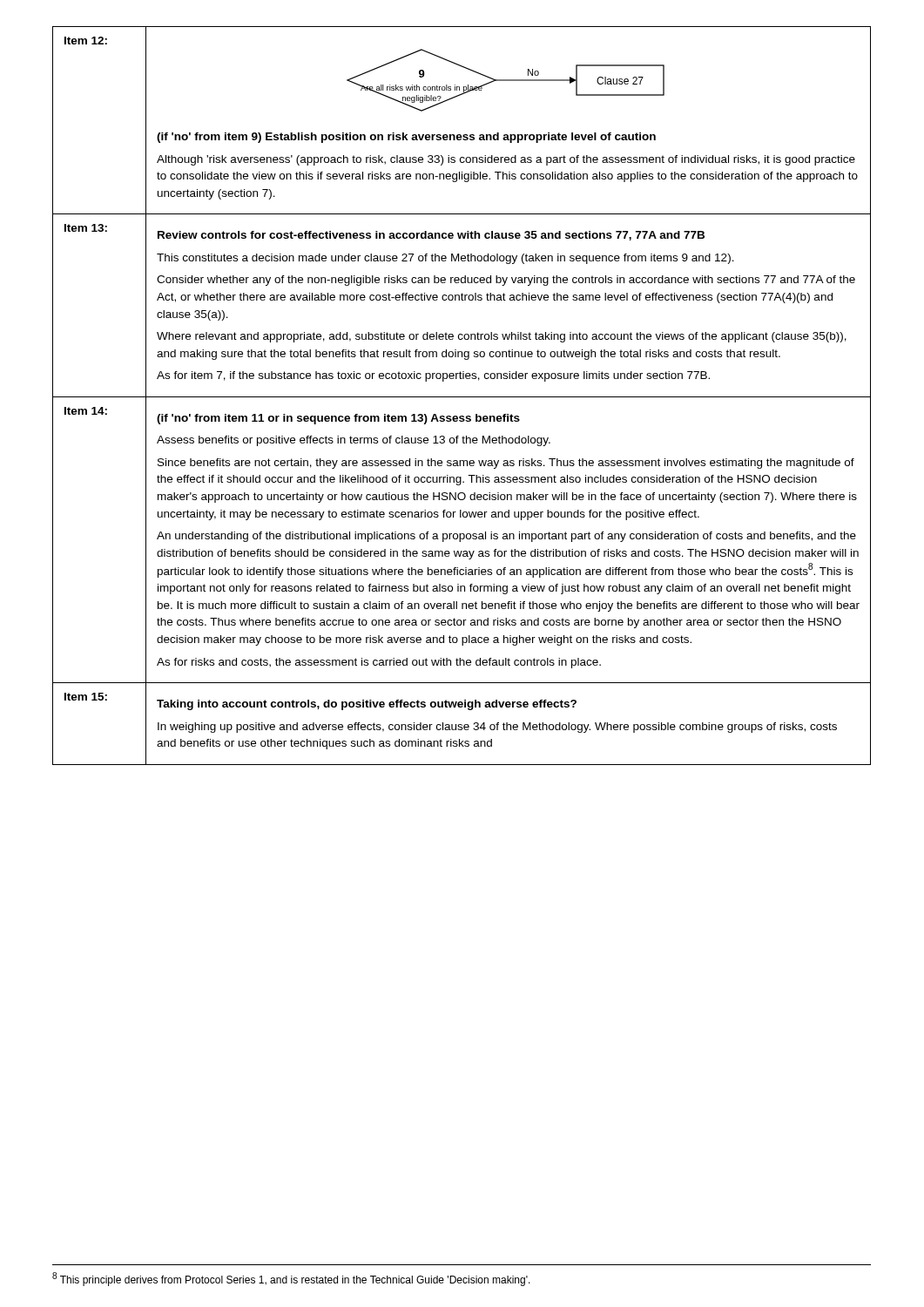Where is the passage that starts "Assess benefits or positive effects"?
This screenshot has height=1307, width=924.
(508, 551)
